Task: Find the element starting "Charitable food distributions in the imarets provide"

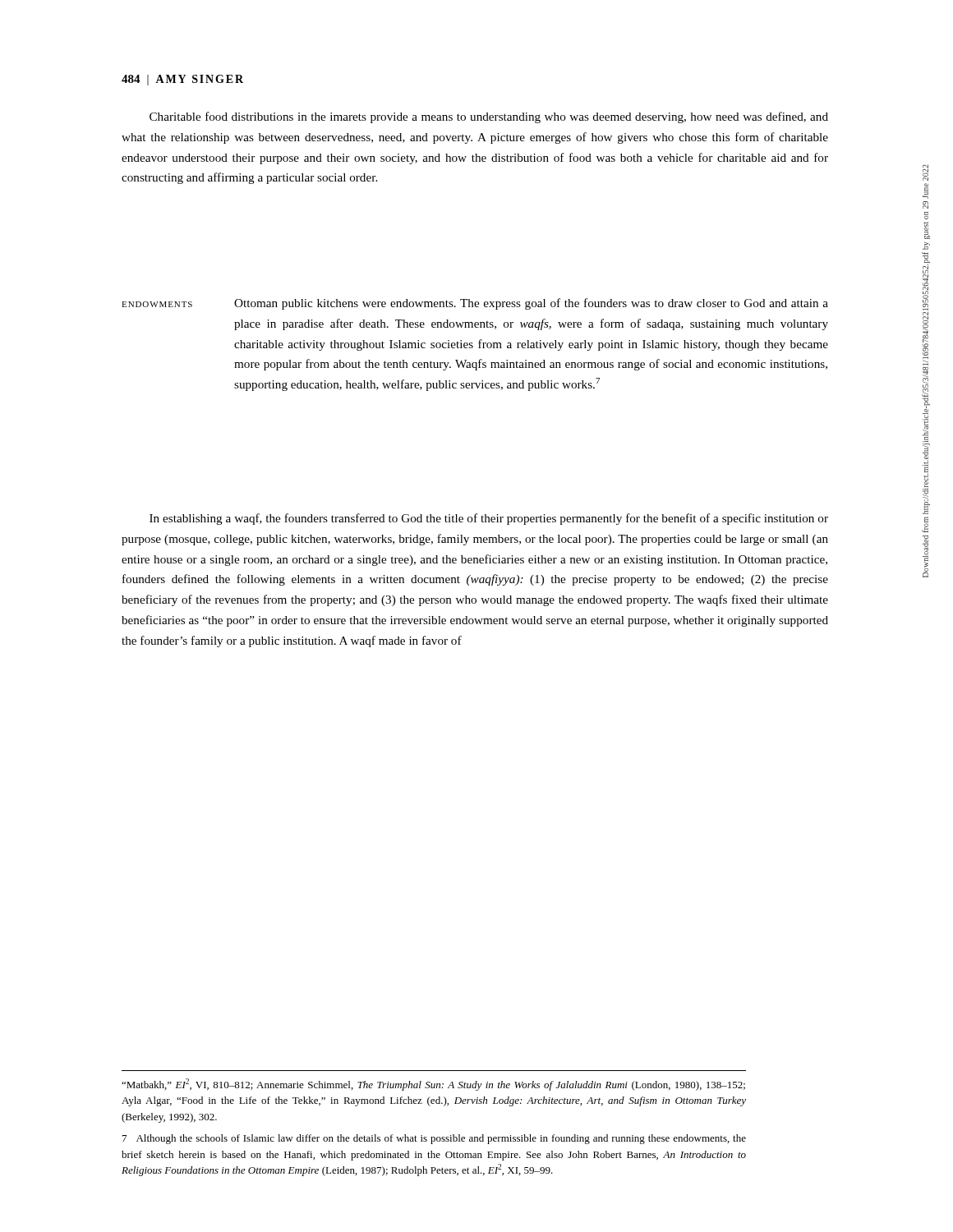Action: [x=475, y=147]
